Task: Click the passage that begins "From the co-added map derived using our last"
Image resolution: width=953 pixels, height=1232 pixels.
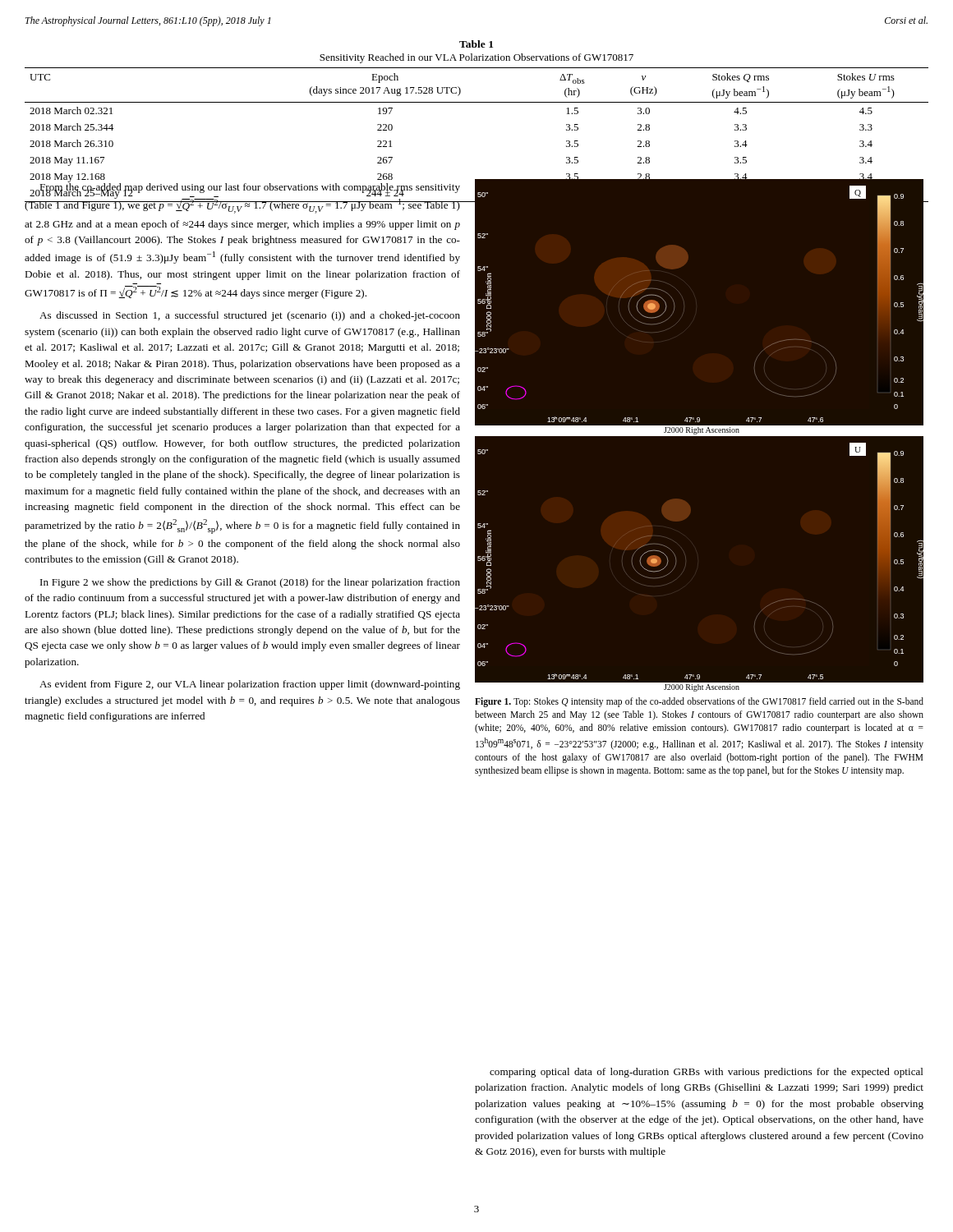Action: 242,451
